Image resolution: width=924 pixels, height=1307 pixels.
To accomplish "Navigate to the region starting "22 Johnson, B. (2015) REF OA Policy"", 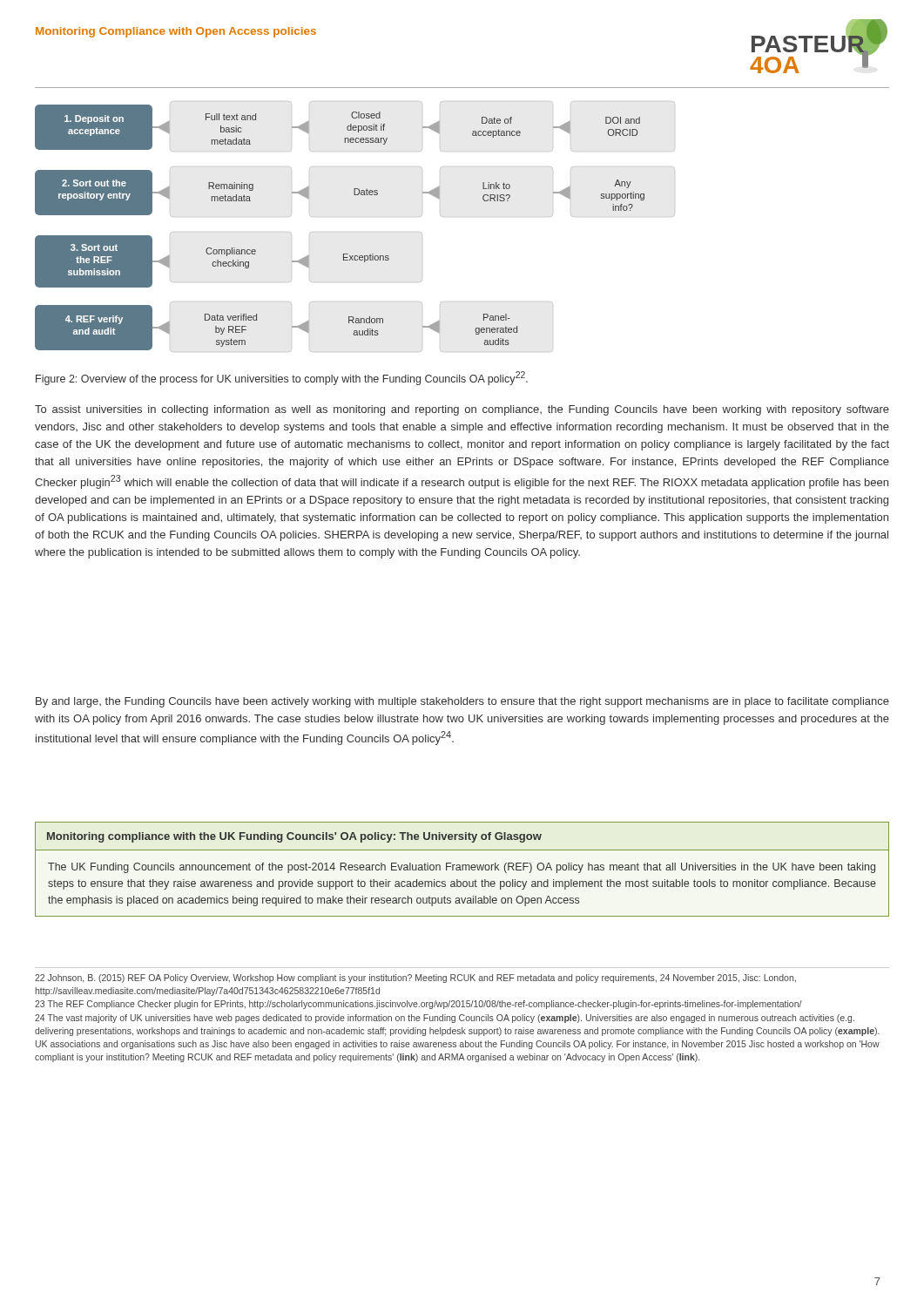I will tap(457, 1017).
